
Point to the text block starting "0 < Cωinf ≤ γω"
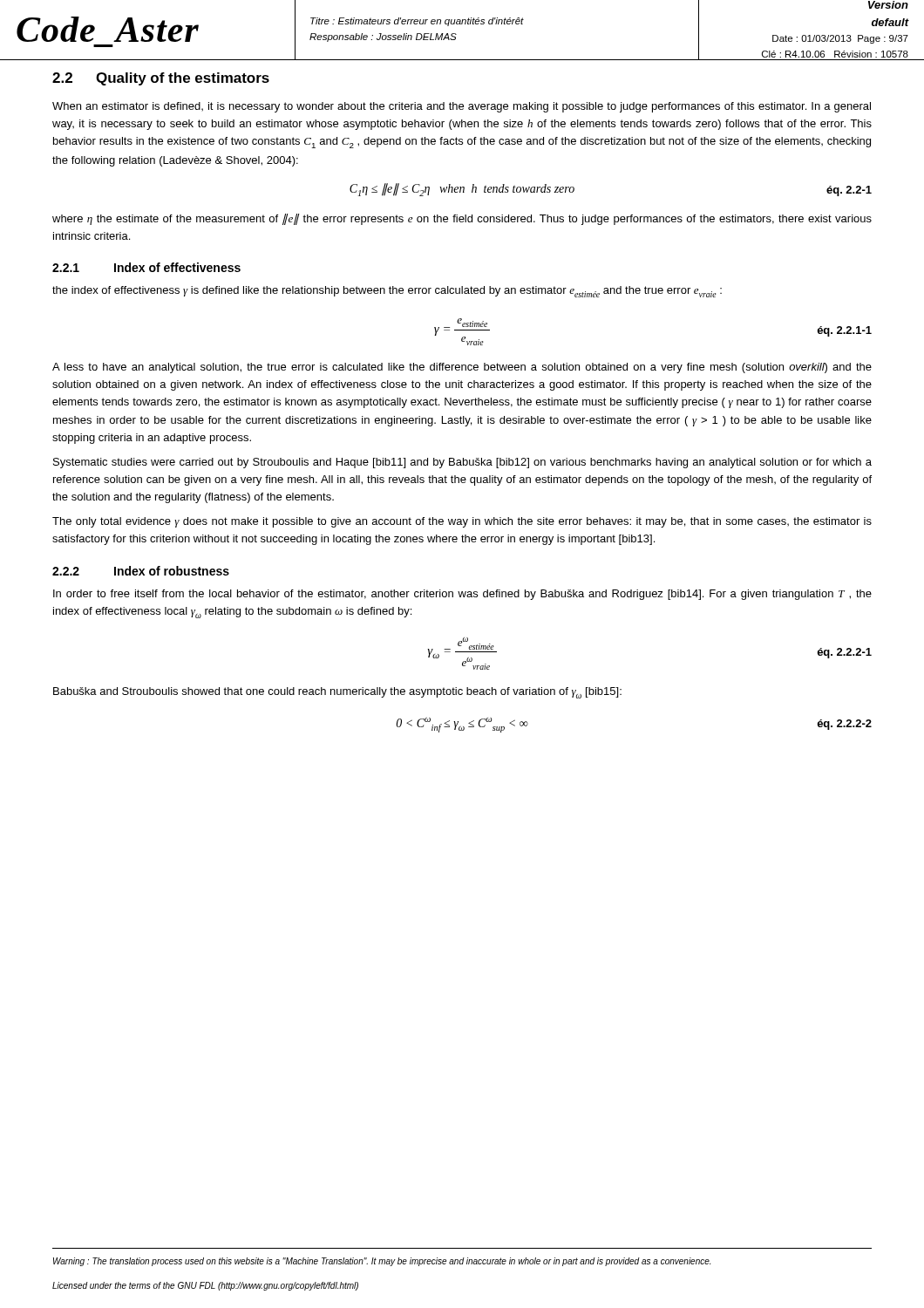[458, 723]
